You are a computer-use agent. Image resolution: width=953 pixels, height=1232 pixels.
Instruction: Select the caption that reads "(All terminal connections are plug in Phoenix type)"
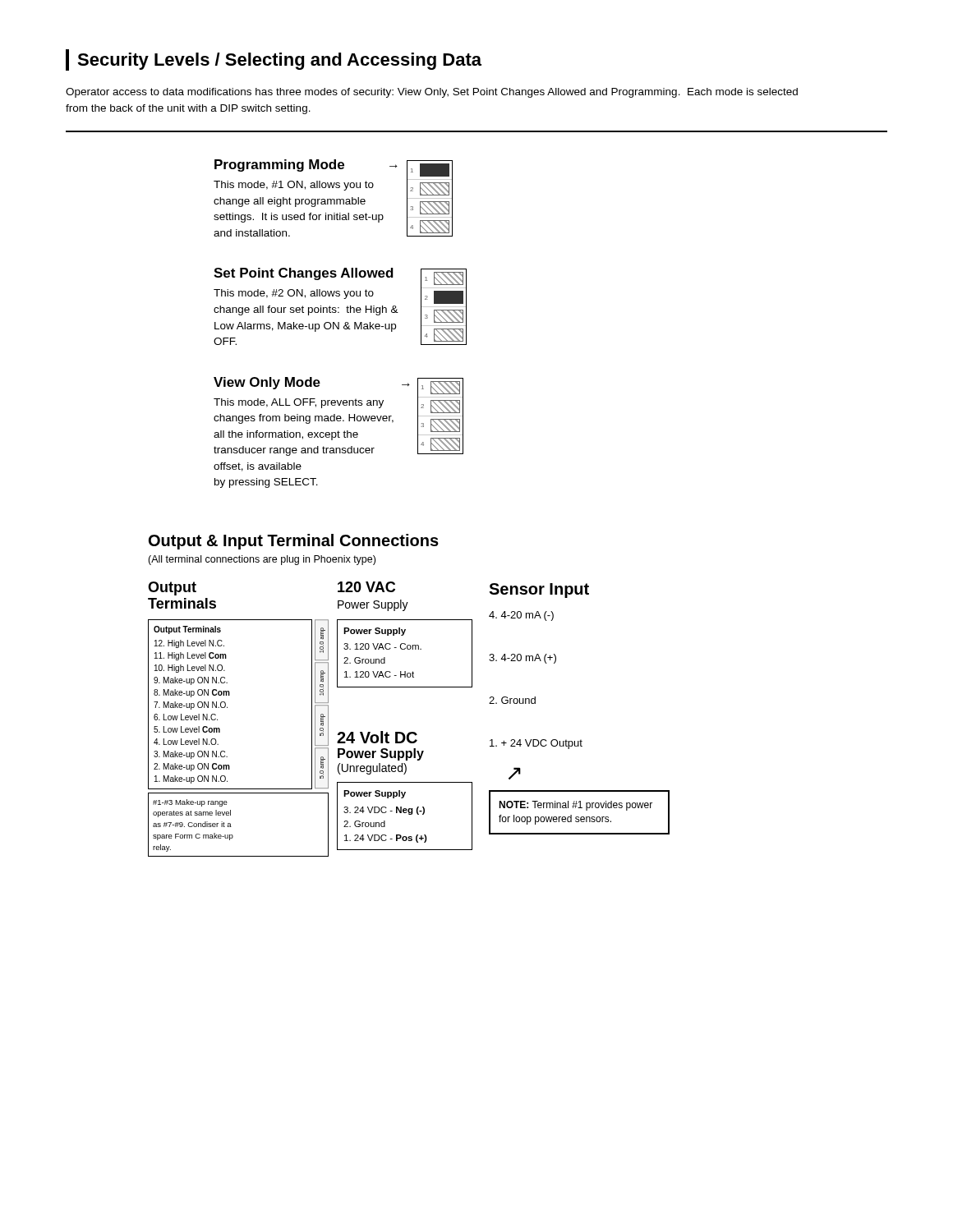(x=262, y=559)
